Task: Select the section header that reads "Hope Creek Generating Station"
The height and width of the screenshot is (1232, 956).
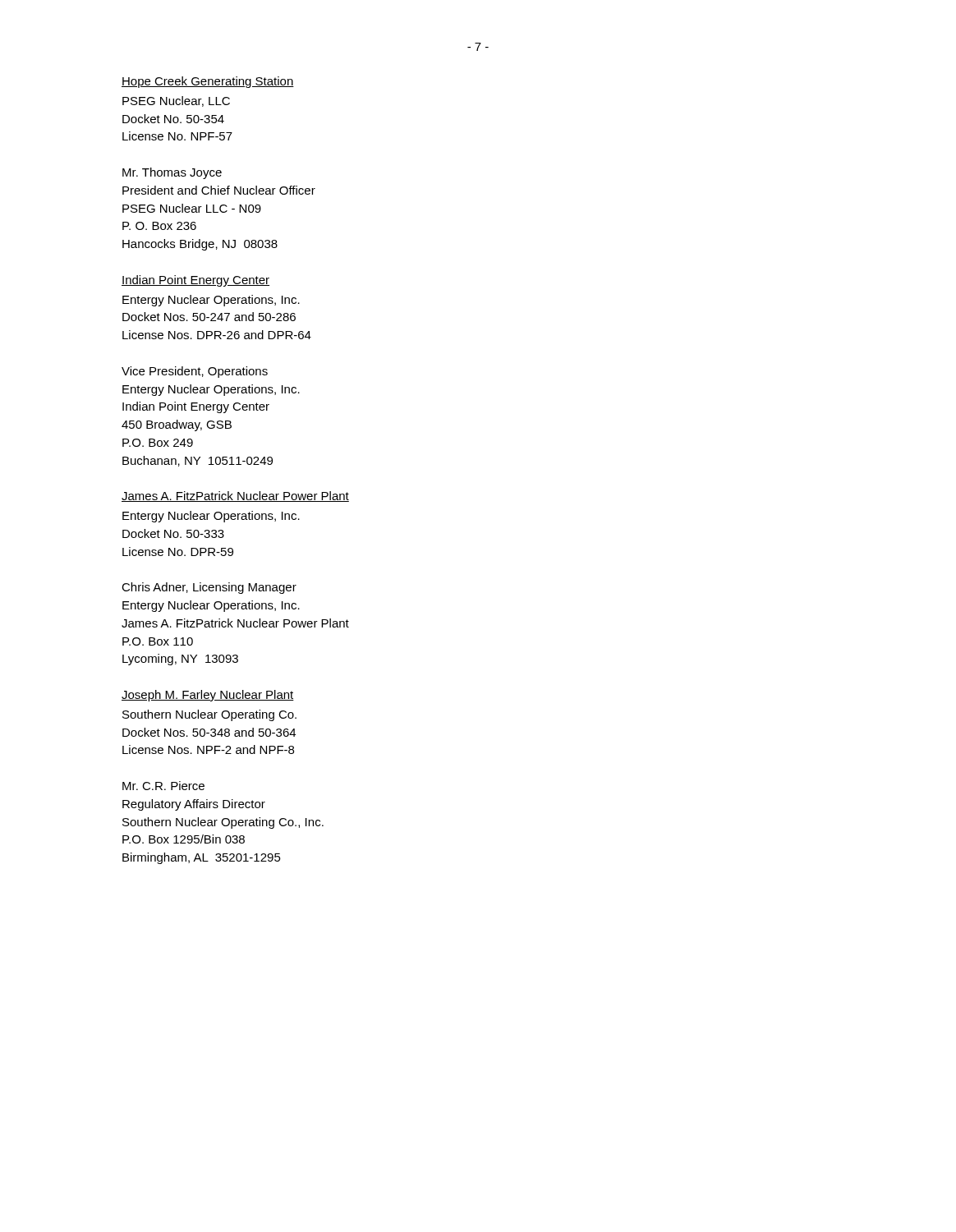Action: 207,81
